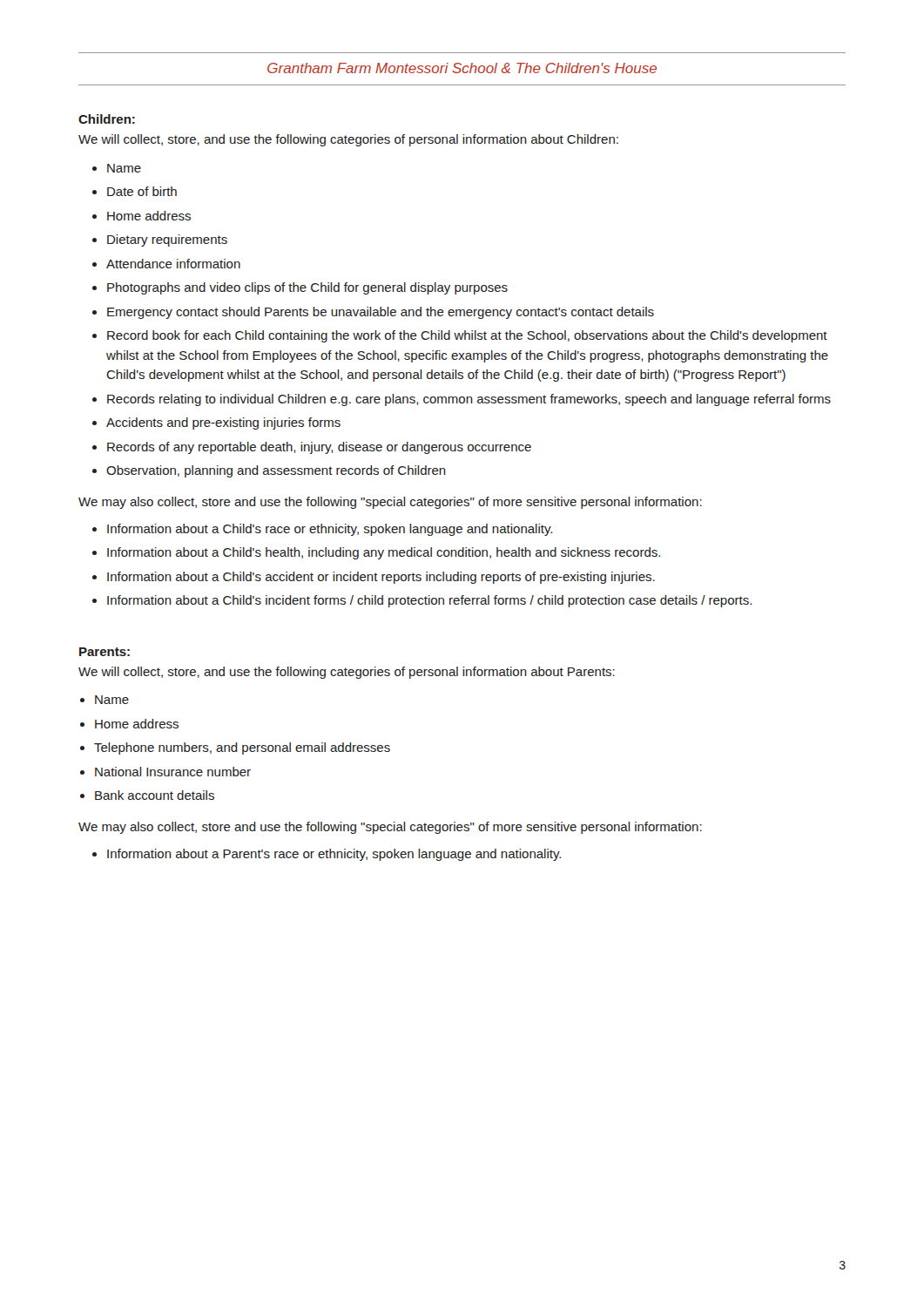Screen dimensions: 1307x924
Task: Click on the passage starting "Photographs and video clips of the Child for"
Action: point(307,287)
